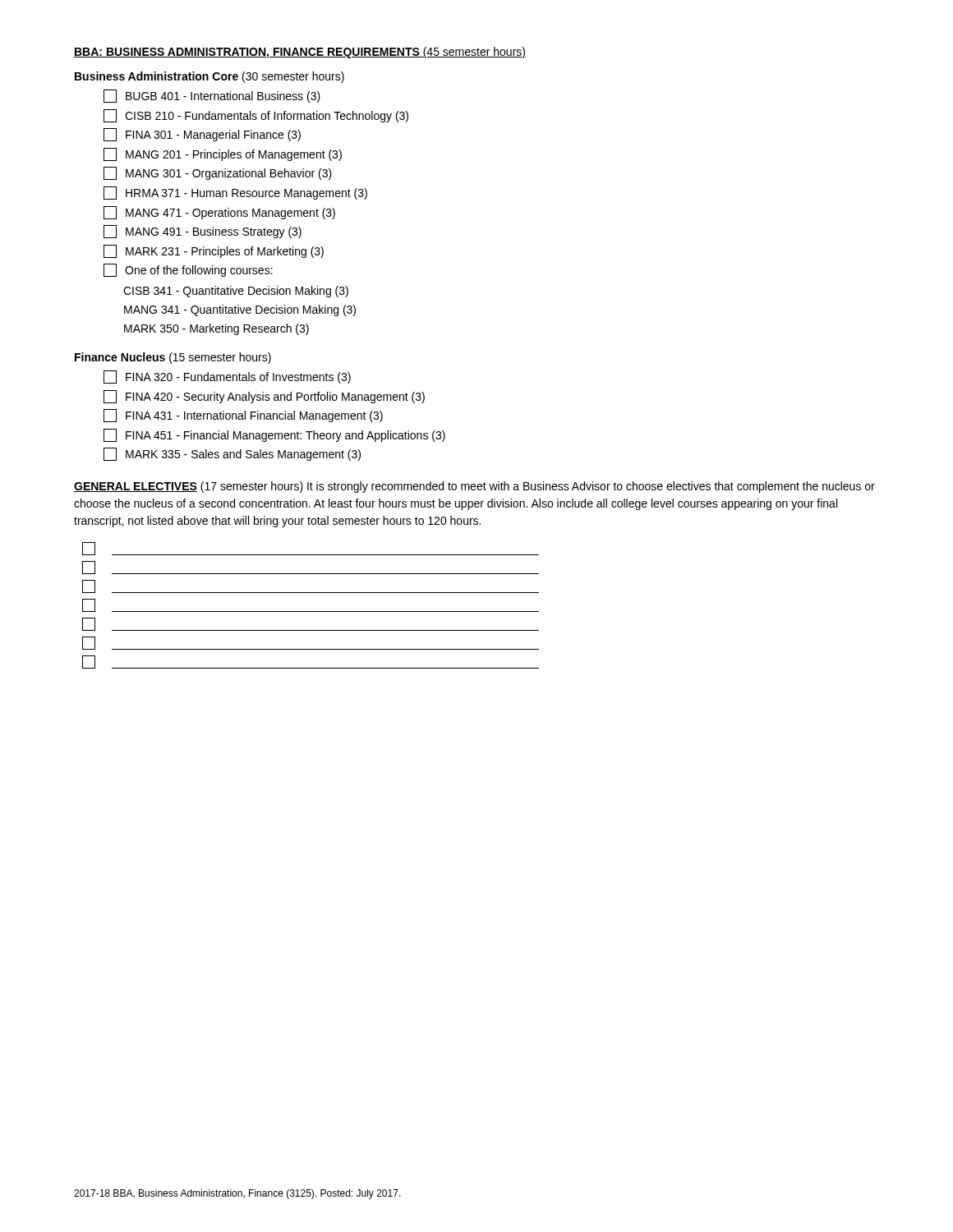Navigate to the text block starting "MANG 301 -"
953x1232 pixels.
click(x=218, y=174)
